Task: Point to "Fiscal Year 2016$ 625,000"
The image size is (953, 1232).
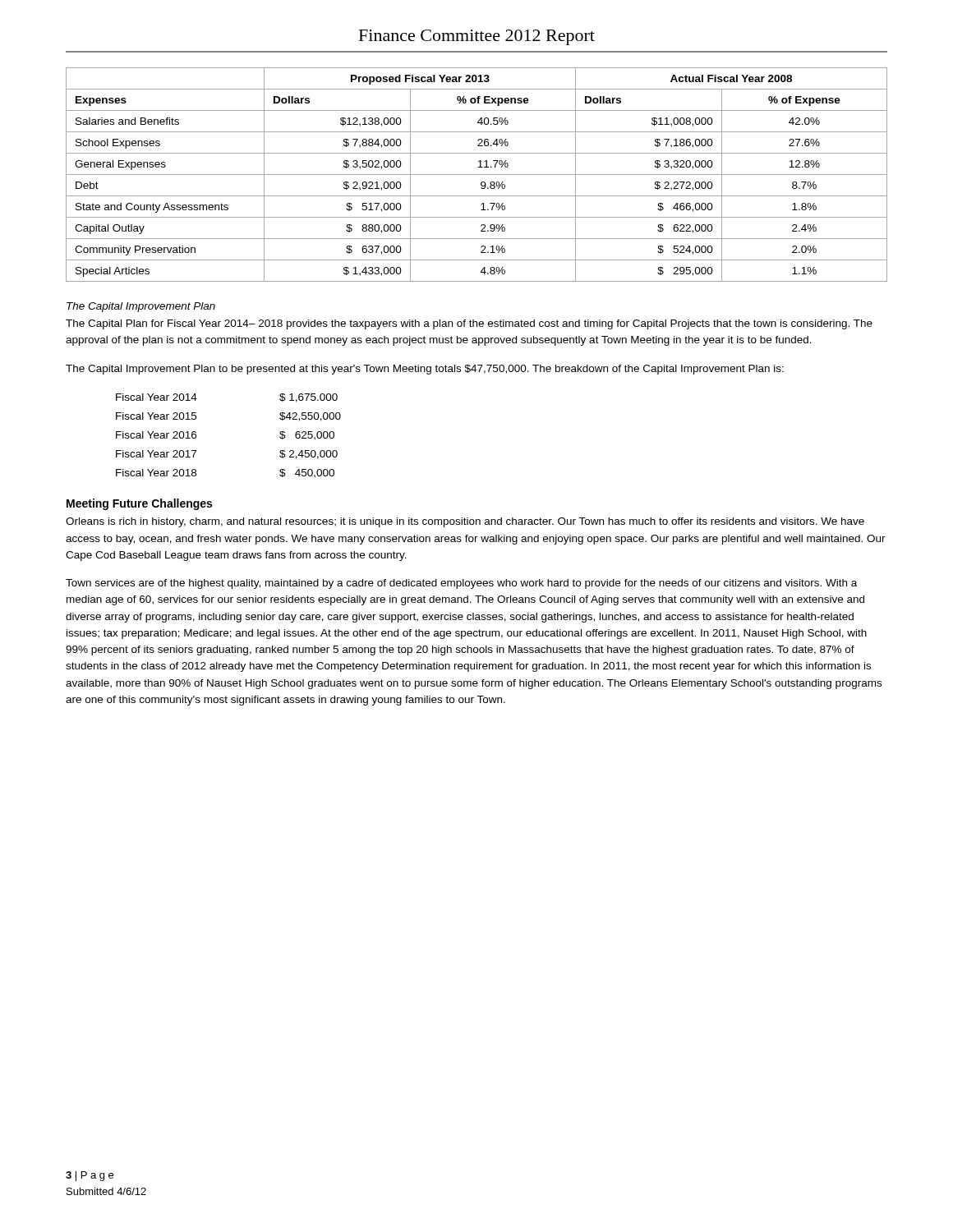Action: click(x=158, y=436)
